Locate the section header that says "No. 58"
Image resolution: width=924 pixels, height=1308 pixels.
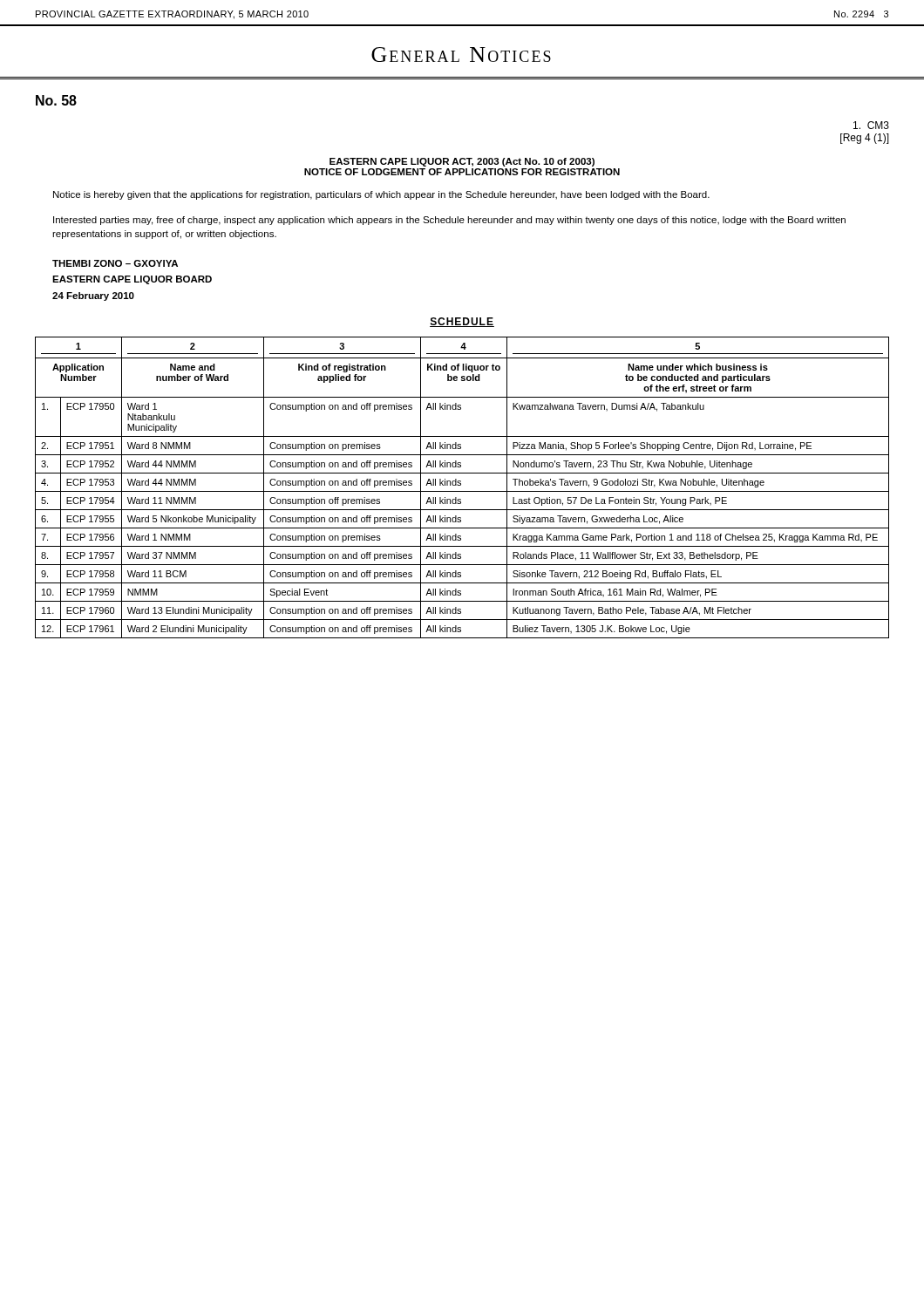tap(56, 101)
